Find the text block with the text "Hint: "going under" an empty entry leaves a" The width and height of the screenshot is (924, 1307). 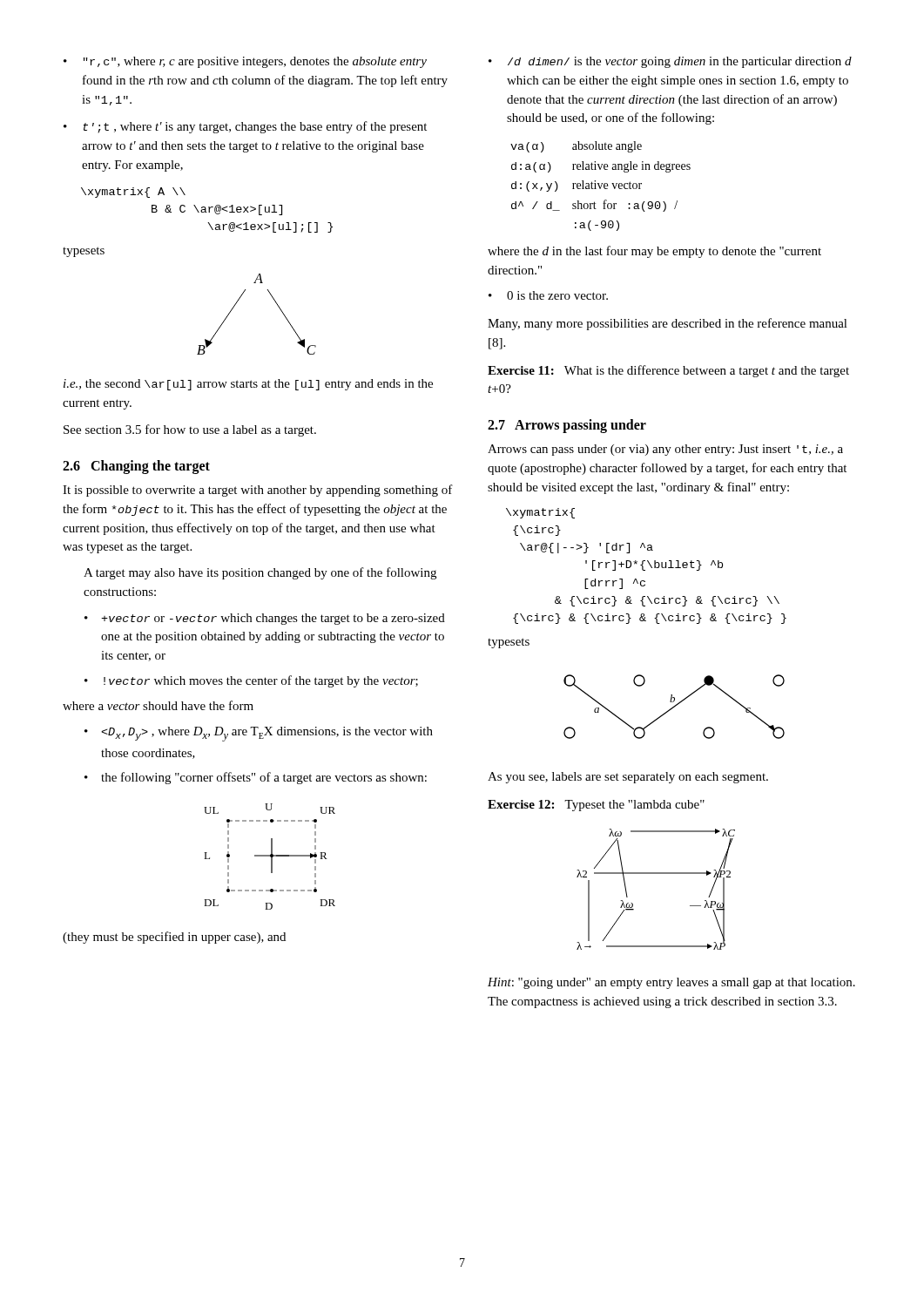672,991
